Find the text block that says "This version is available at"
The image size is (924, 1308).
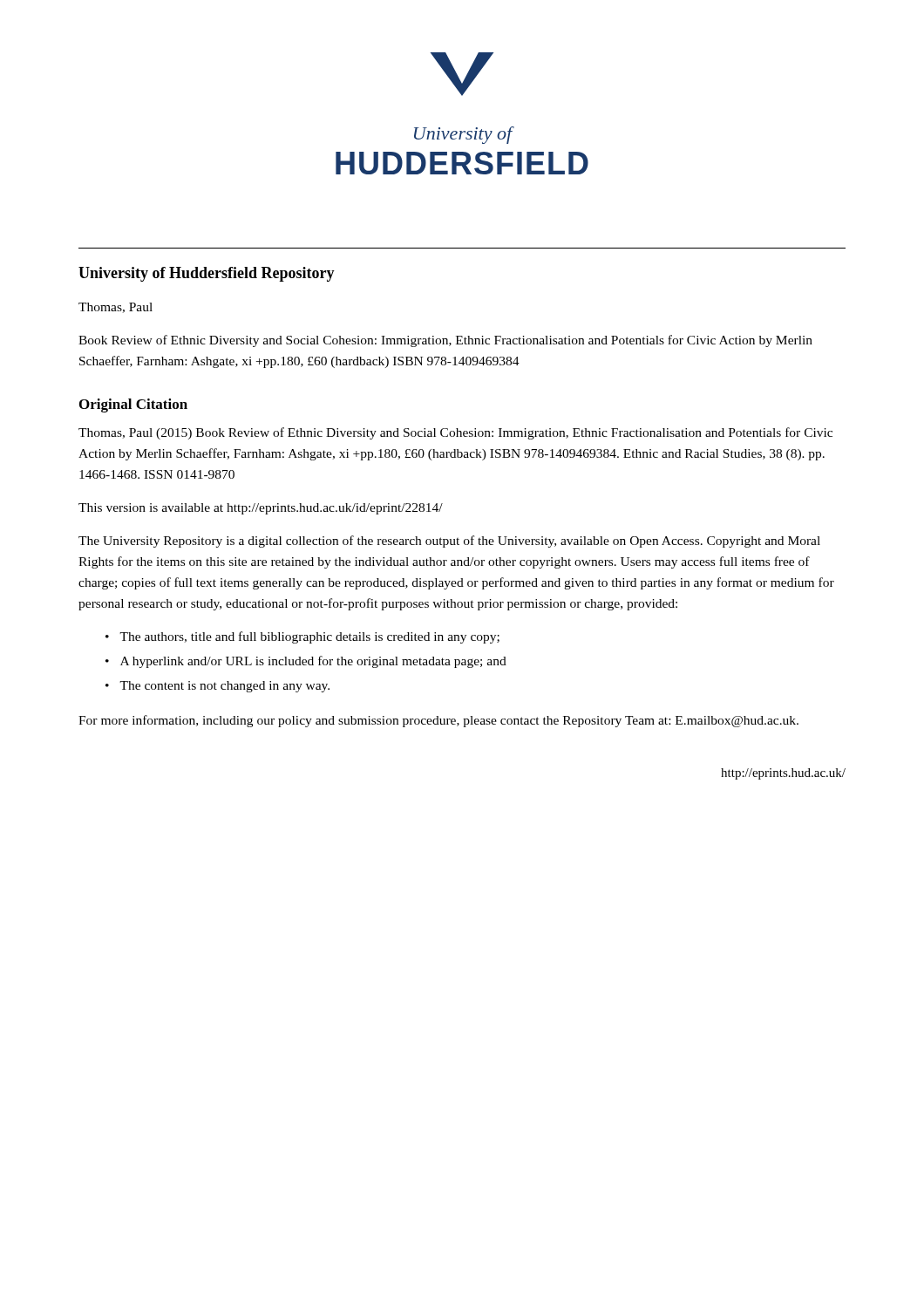click(x=260, y=507)
